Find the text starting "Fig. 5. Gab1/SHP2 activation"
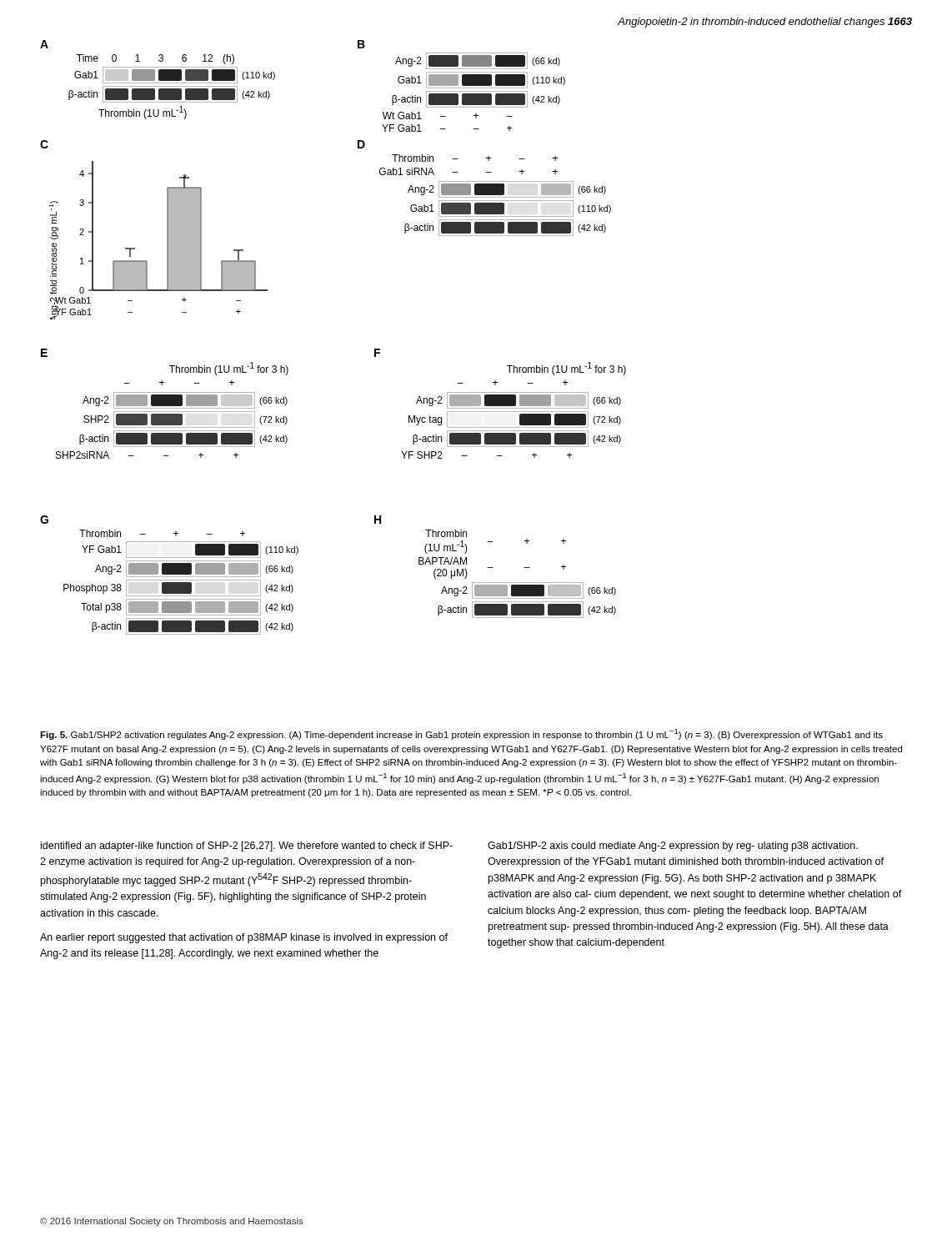 point(476,763)
